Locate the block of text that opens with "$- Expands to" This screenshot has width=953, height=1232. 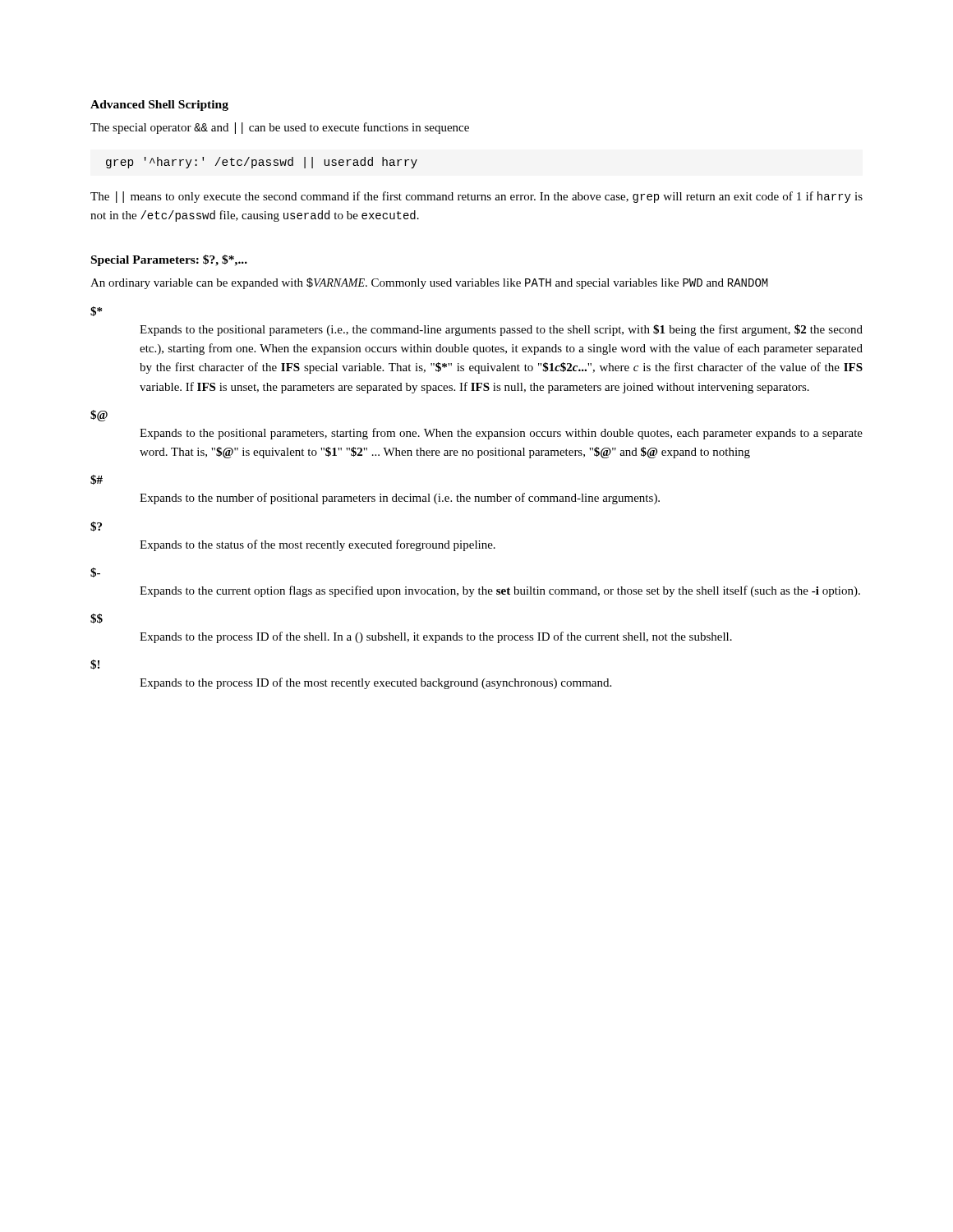tap(476, 583)
